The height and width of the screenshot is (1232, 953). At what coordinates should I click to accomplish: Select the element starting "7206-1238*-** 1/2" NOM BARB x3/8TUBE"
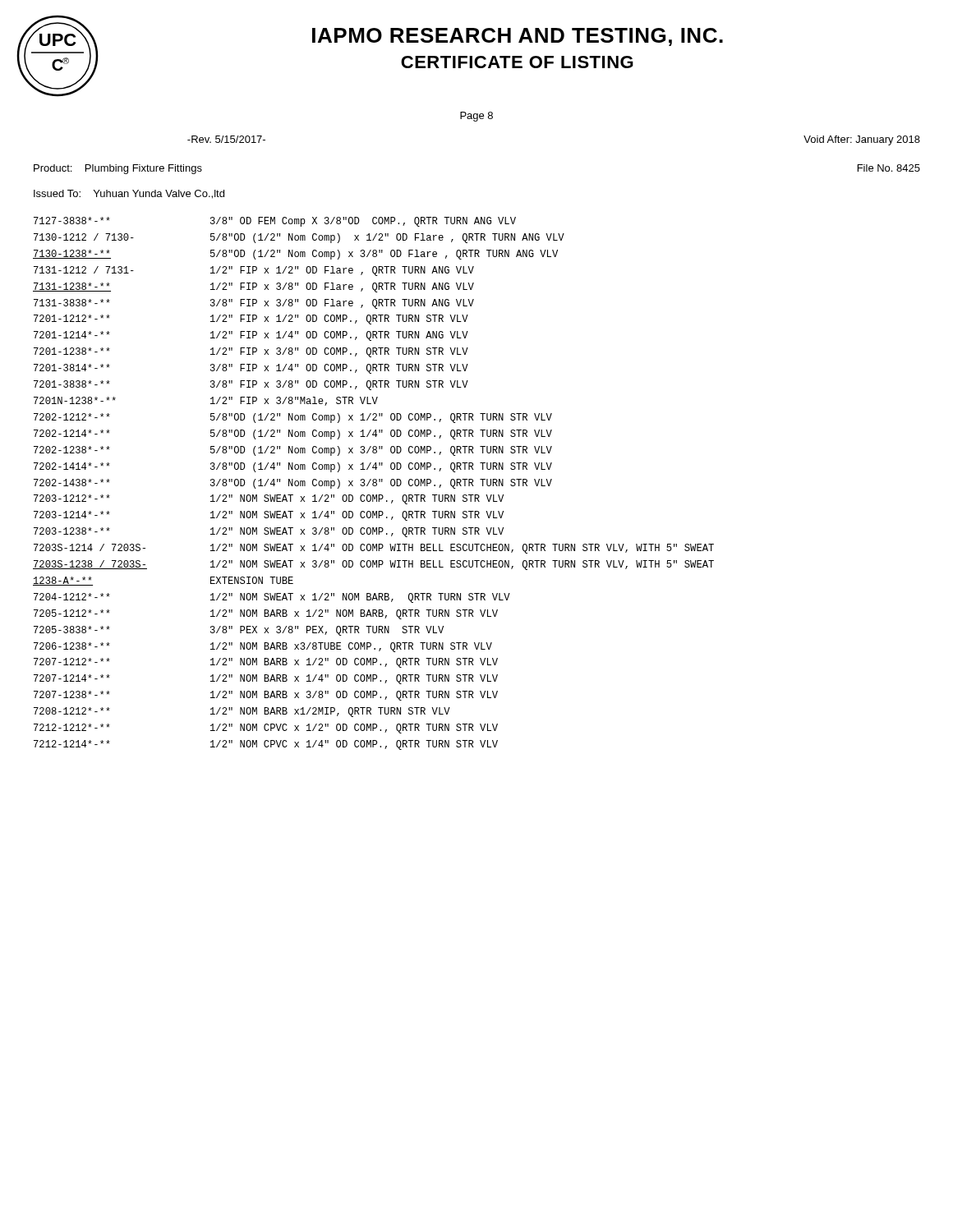pos(476,647)
